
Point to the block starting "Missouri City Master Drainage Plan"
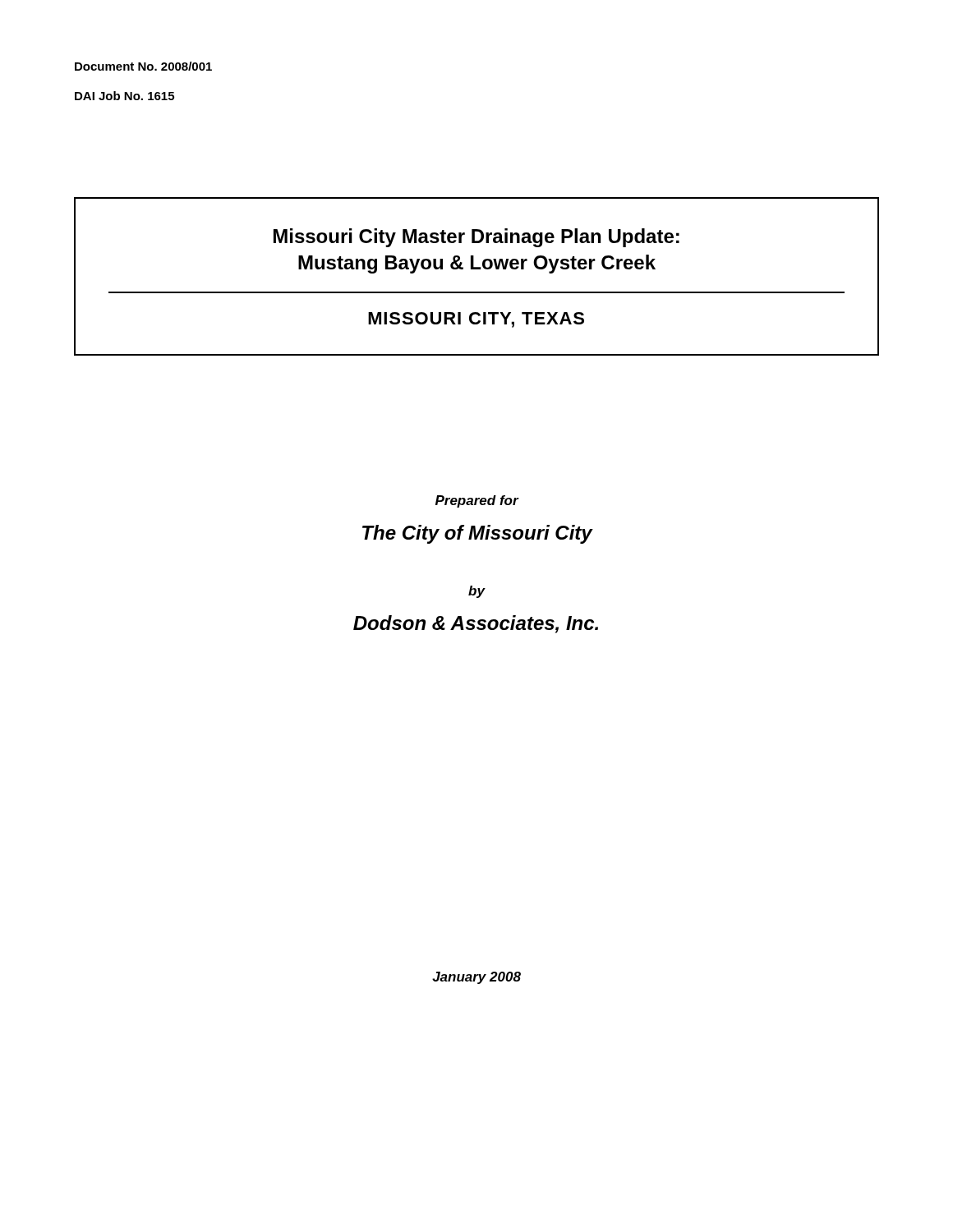(476, 276)
